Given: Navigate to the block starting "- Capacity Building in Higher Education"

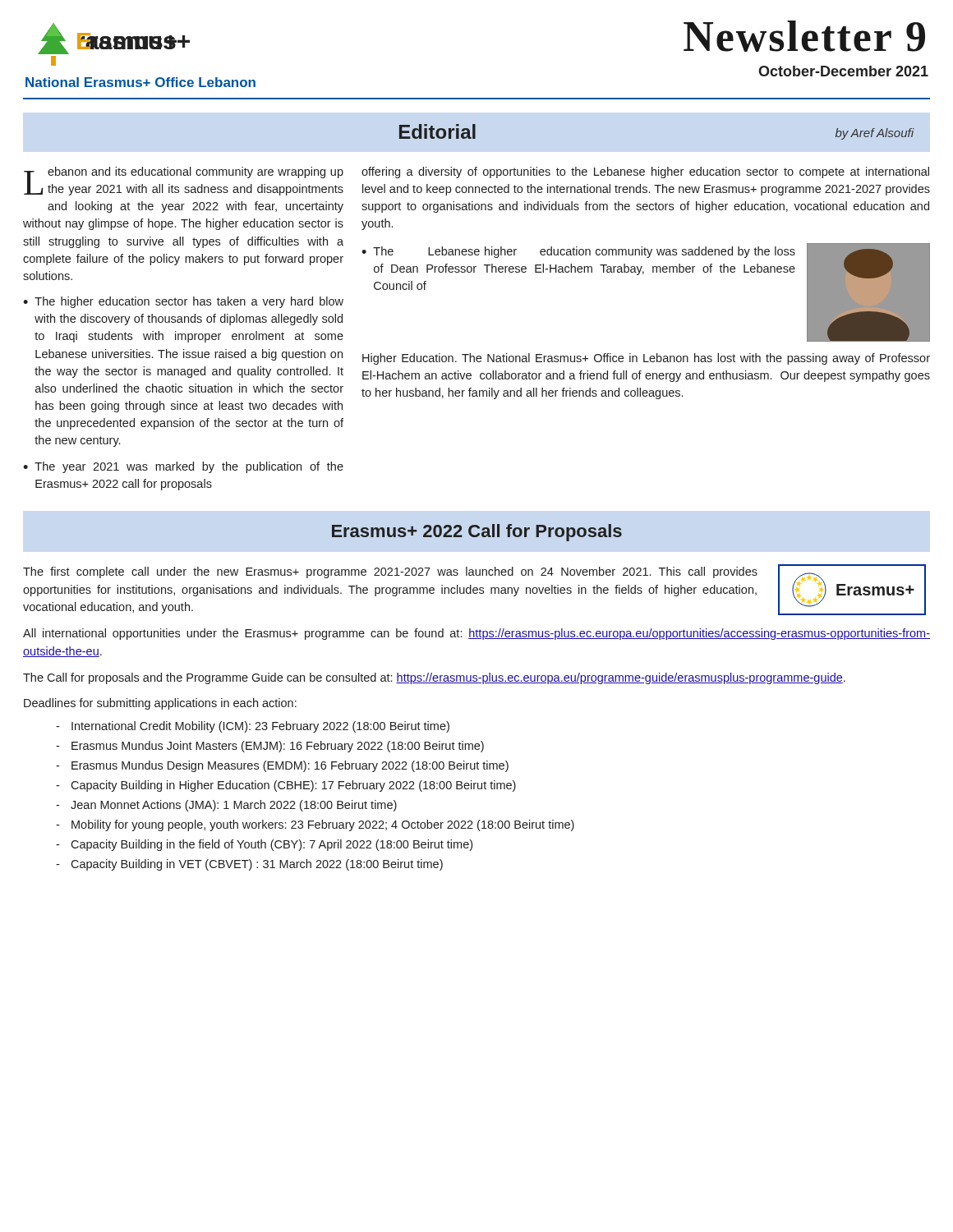Looking at the screenshot, I should (x=286, y=786).
